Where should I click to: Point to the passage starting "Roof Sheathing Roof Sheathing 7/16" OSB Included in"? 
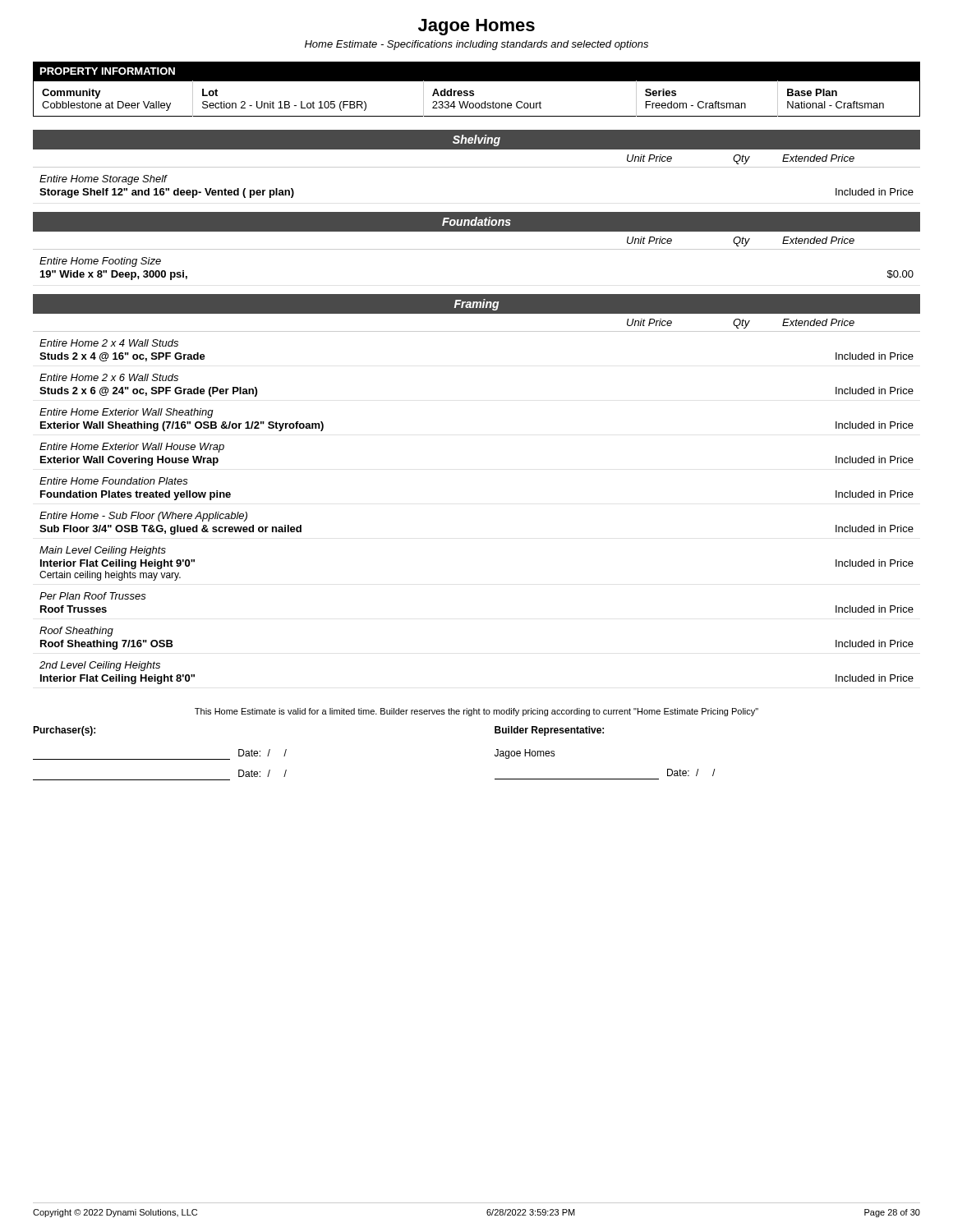(x=76, y=632)
